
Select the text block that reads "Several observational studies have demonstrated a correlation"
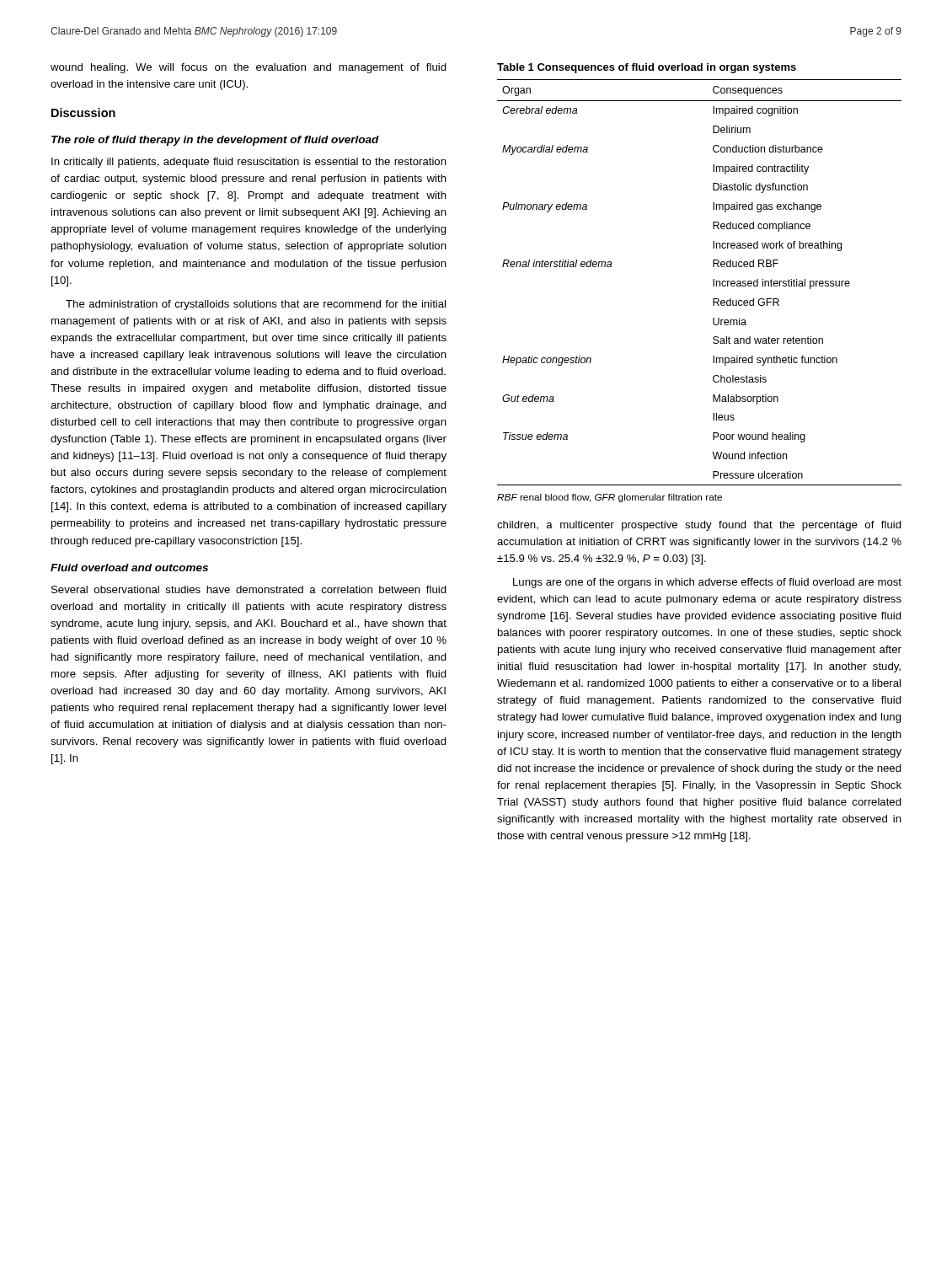pos(249,674)
